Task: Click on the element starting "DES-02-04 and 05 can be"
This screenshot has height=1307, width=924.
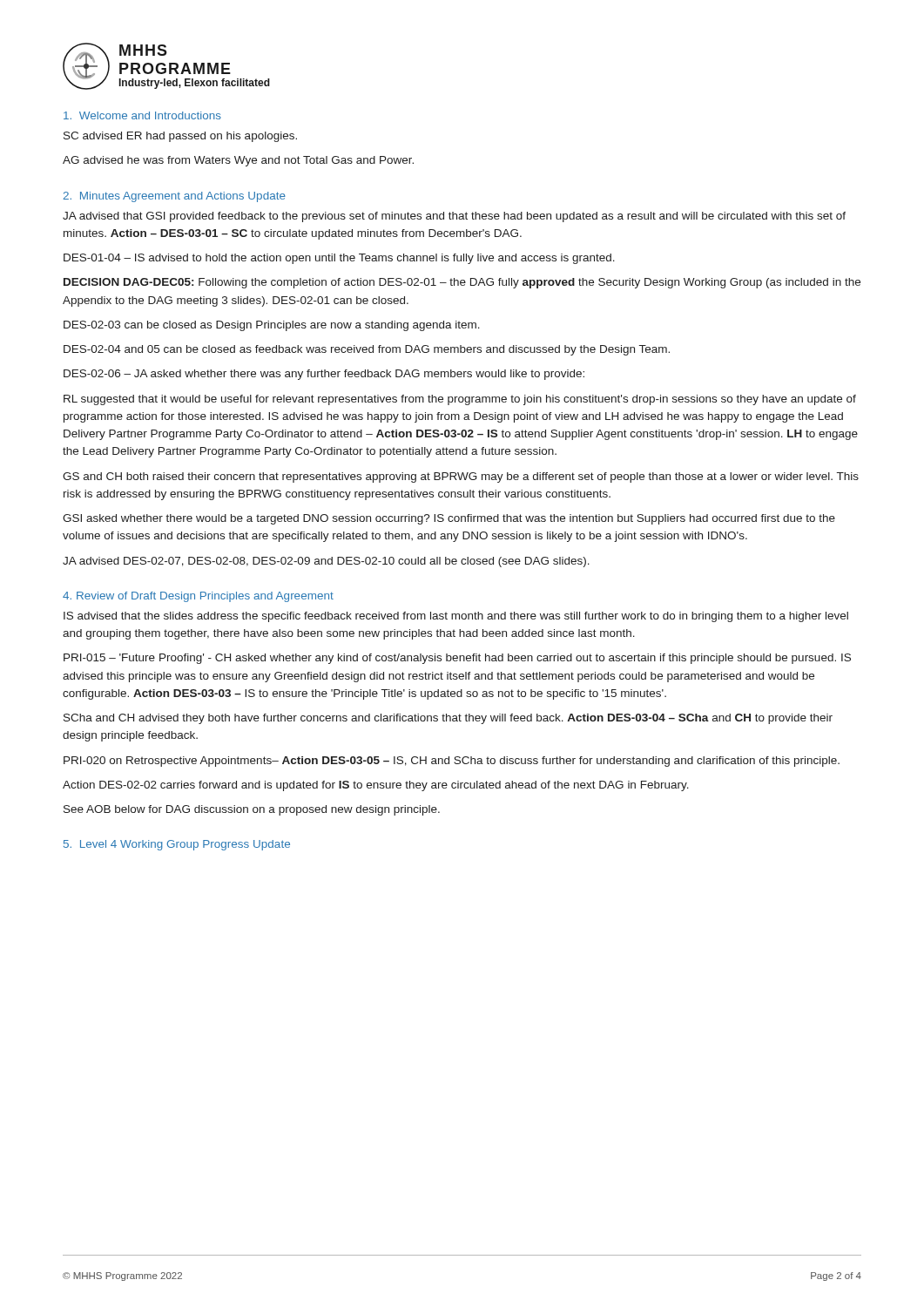Action: (367, 349)
